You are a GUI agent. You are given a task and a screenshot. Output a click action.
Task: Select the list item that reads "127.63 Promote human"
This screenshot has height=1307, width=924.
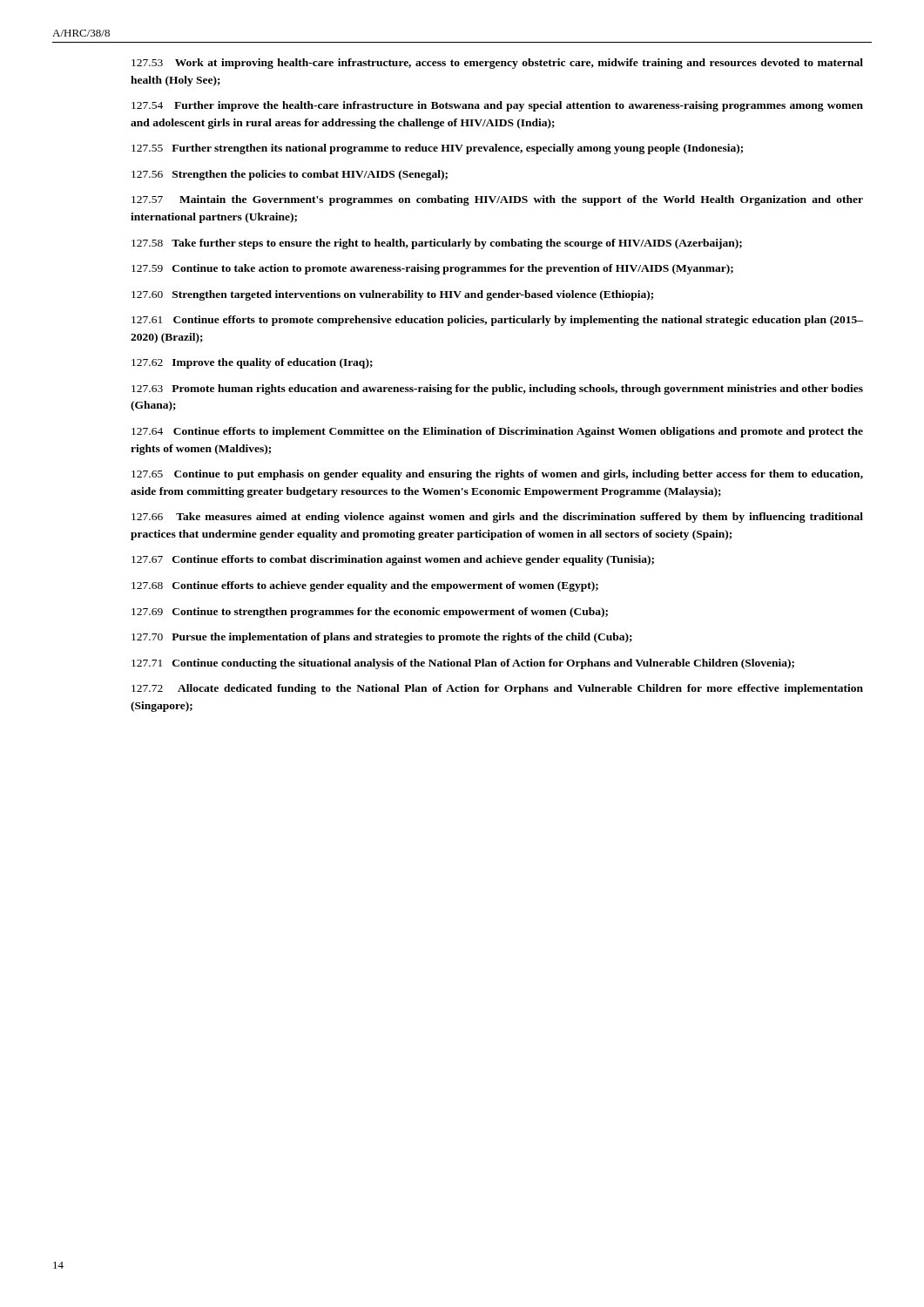click(x=497, y=397)
